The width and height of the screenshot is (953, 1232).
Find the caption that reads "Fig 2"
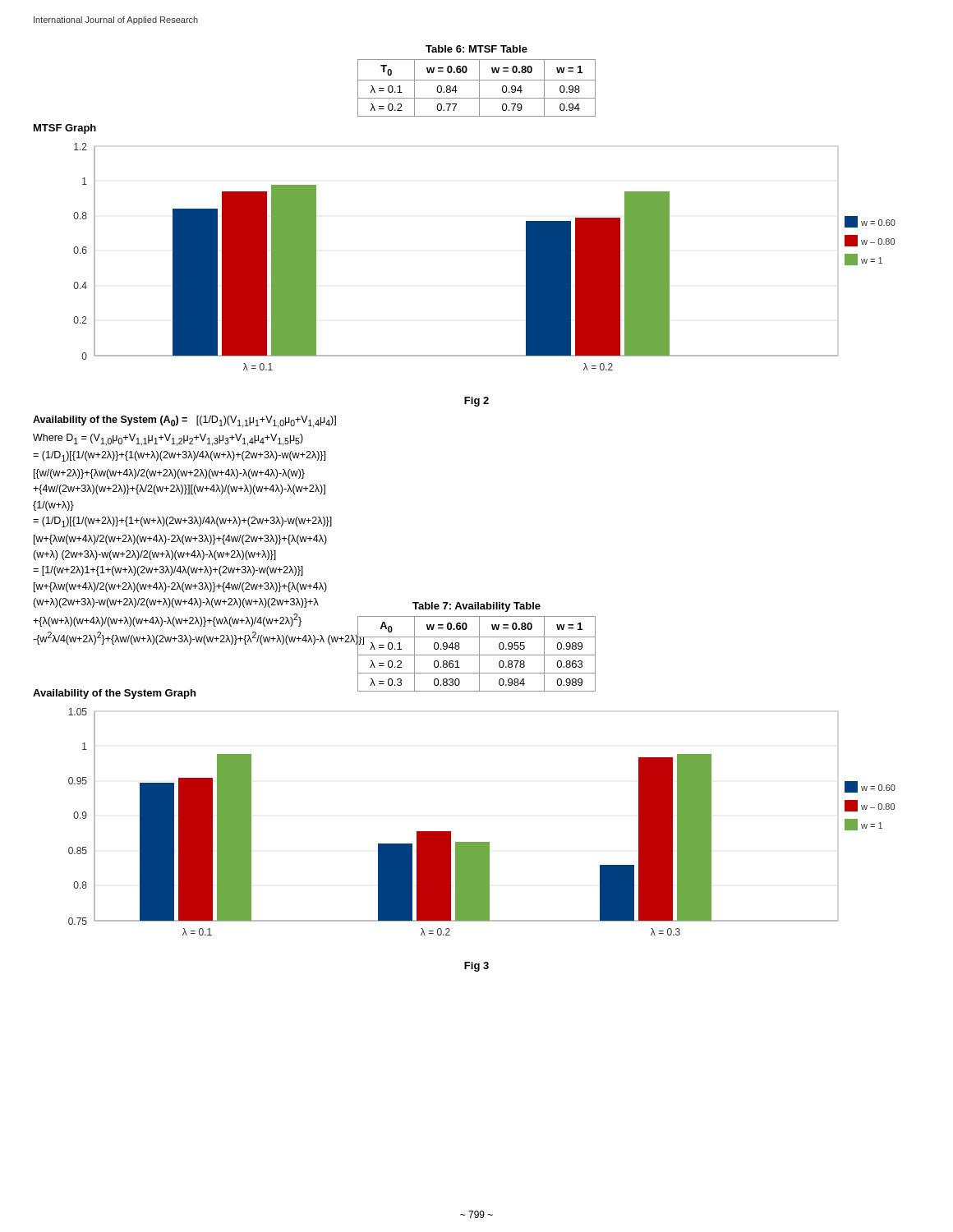point(476,400)
